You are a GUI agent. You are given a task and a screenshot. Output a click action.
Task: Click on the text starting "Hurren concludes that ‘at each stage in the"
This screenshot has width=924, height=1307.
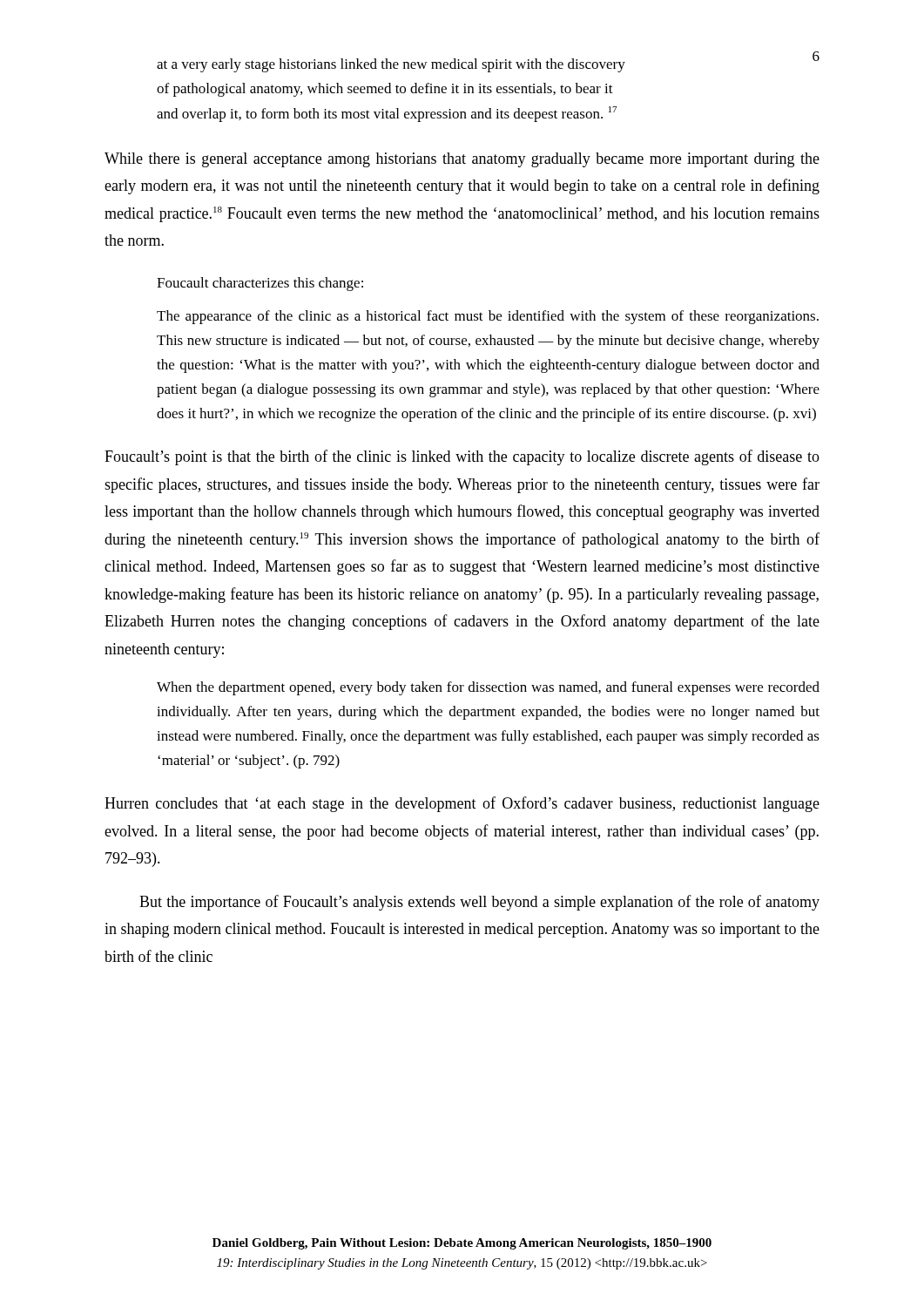(462, 831)
